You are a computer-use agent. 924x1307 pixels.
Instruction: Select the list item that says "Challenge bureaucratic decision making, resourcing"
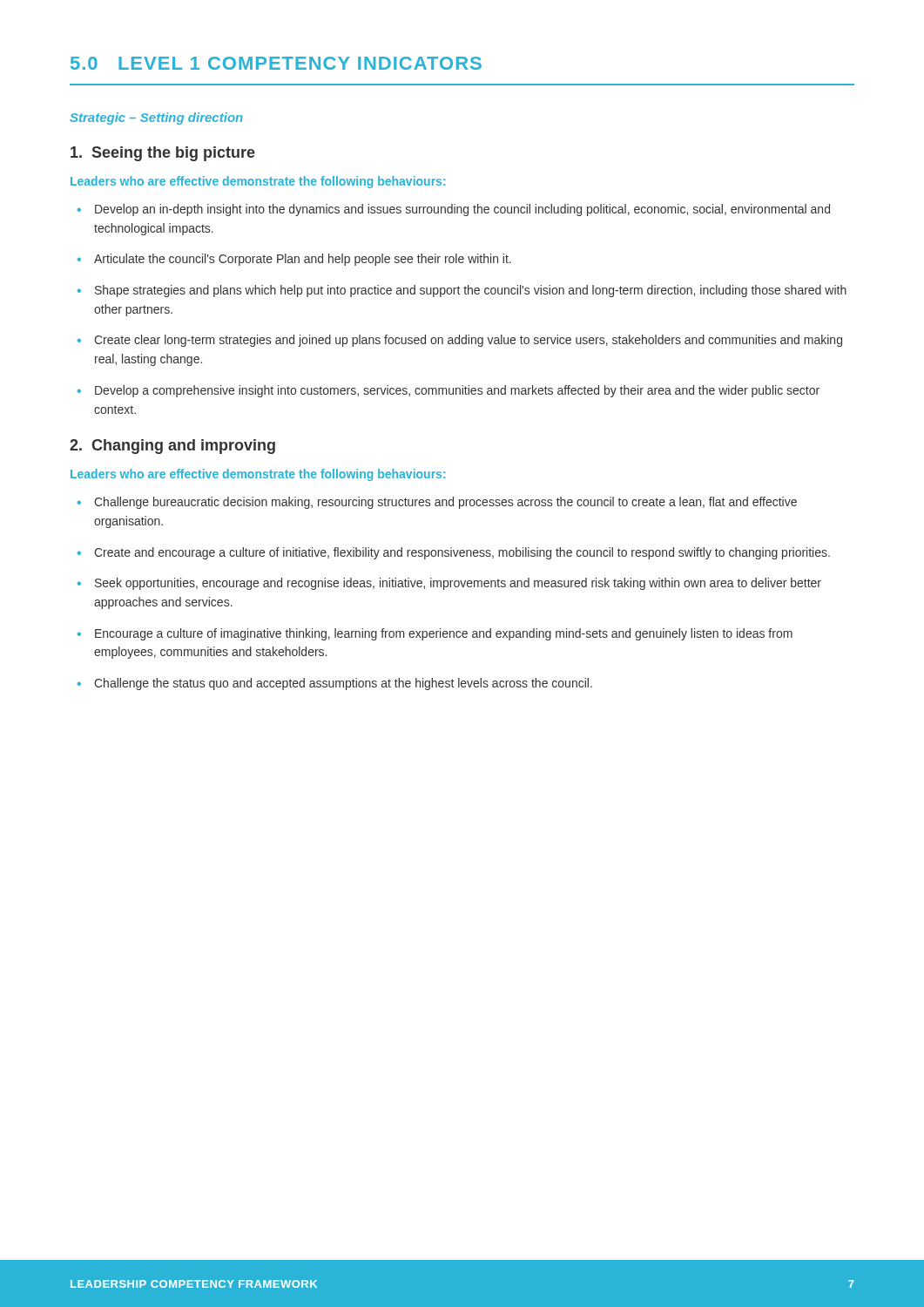pyautogui.click(x=446, y=511)
